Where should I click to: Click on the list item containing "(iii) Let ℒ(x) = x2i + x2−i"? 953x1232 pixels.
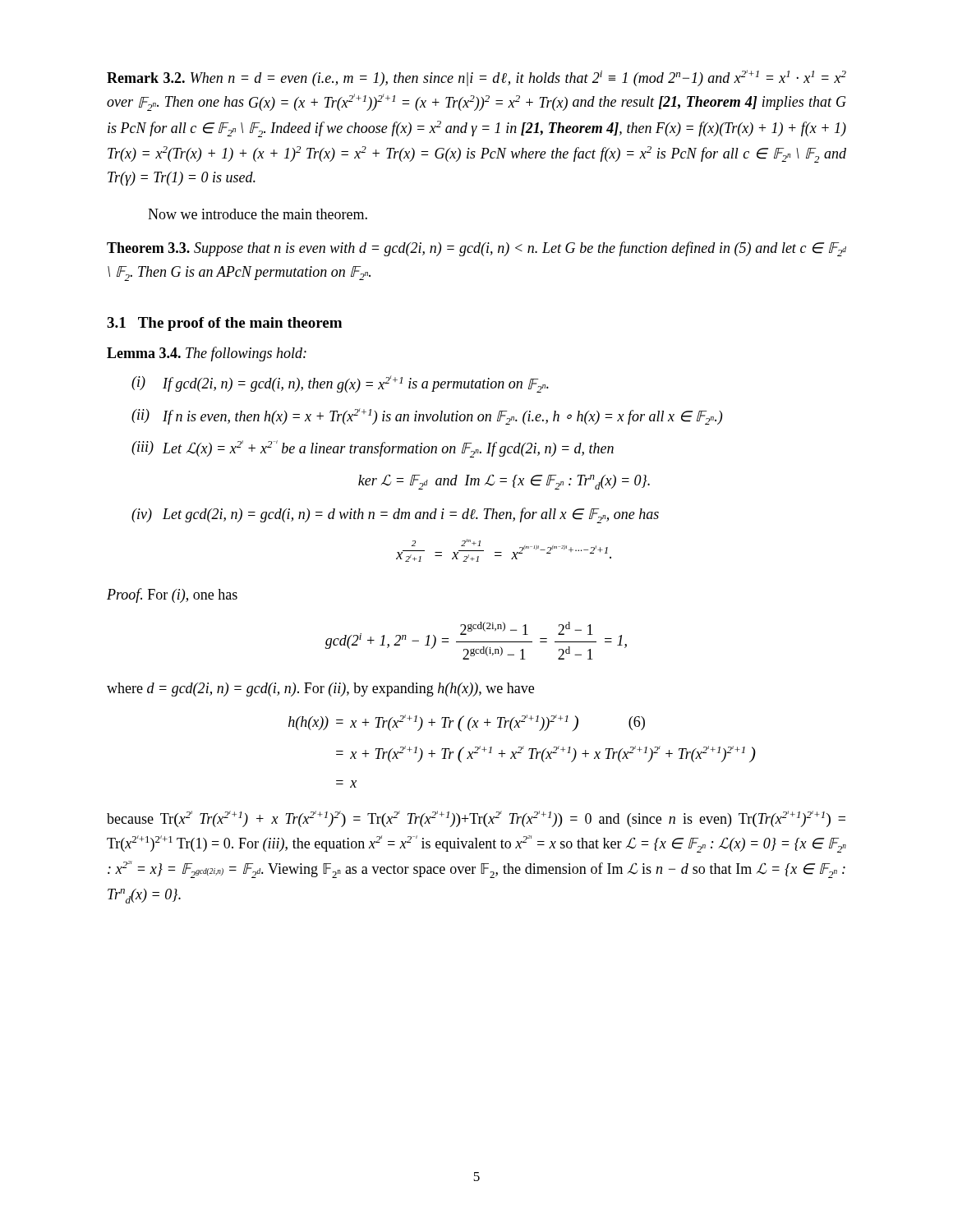click(x=489, y=467)
